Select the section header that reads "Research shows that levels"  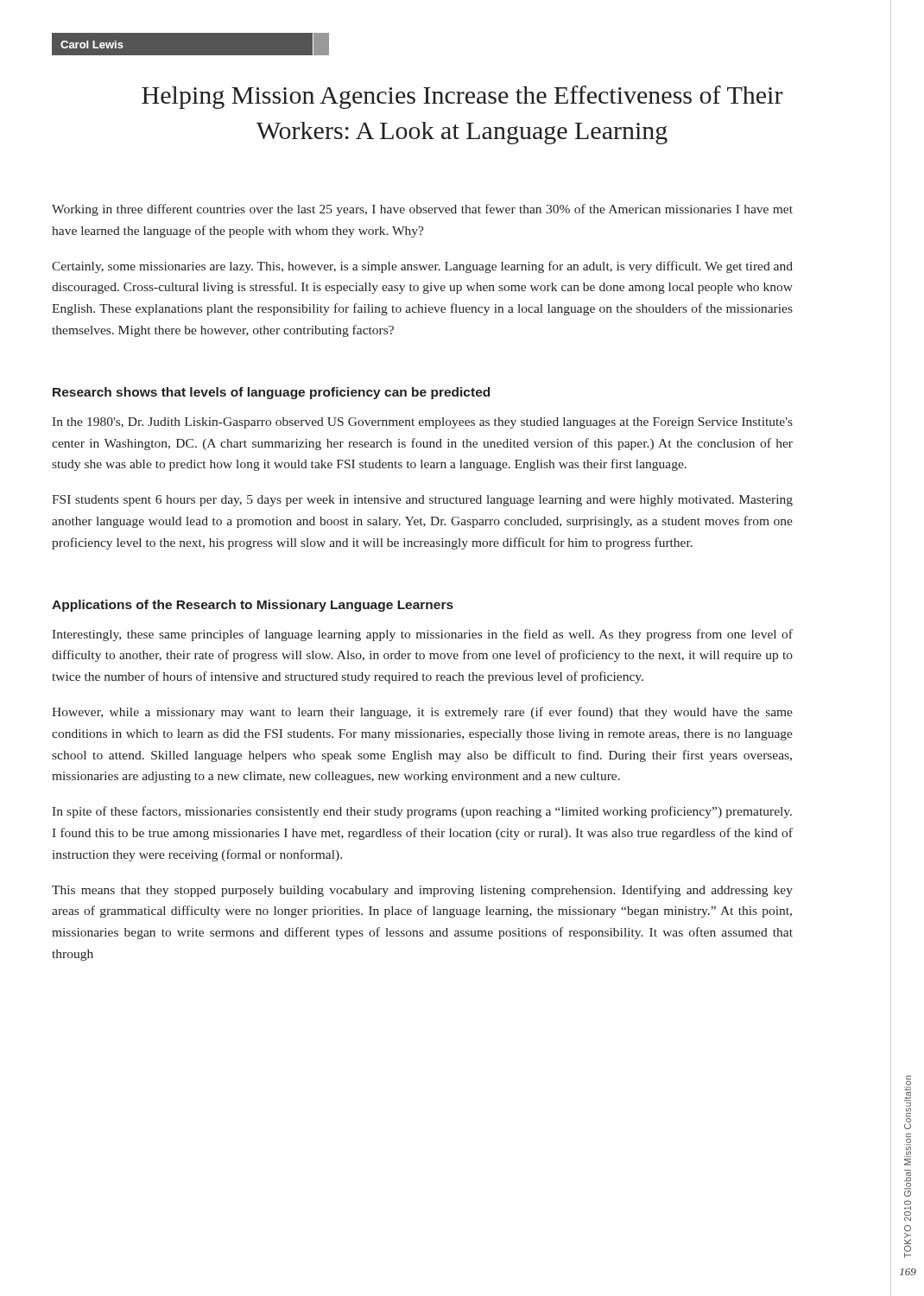coord(271,392)
